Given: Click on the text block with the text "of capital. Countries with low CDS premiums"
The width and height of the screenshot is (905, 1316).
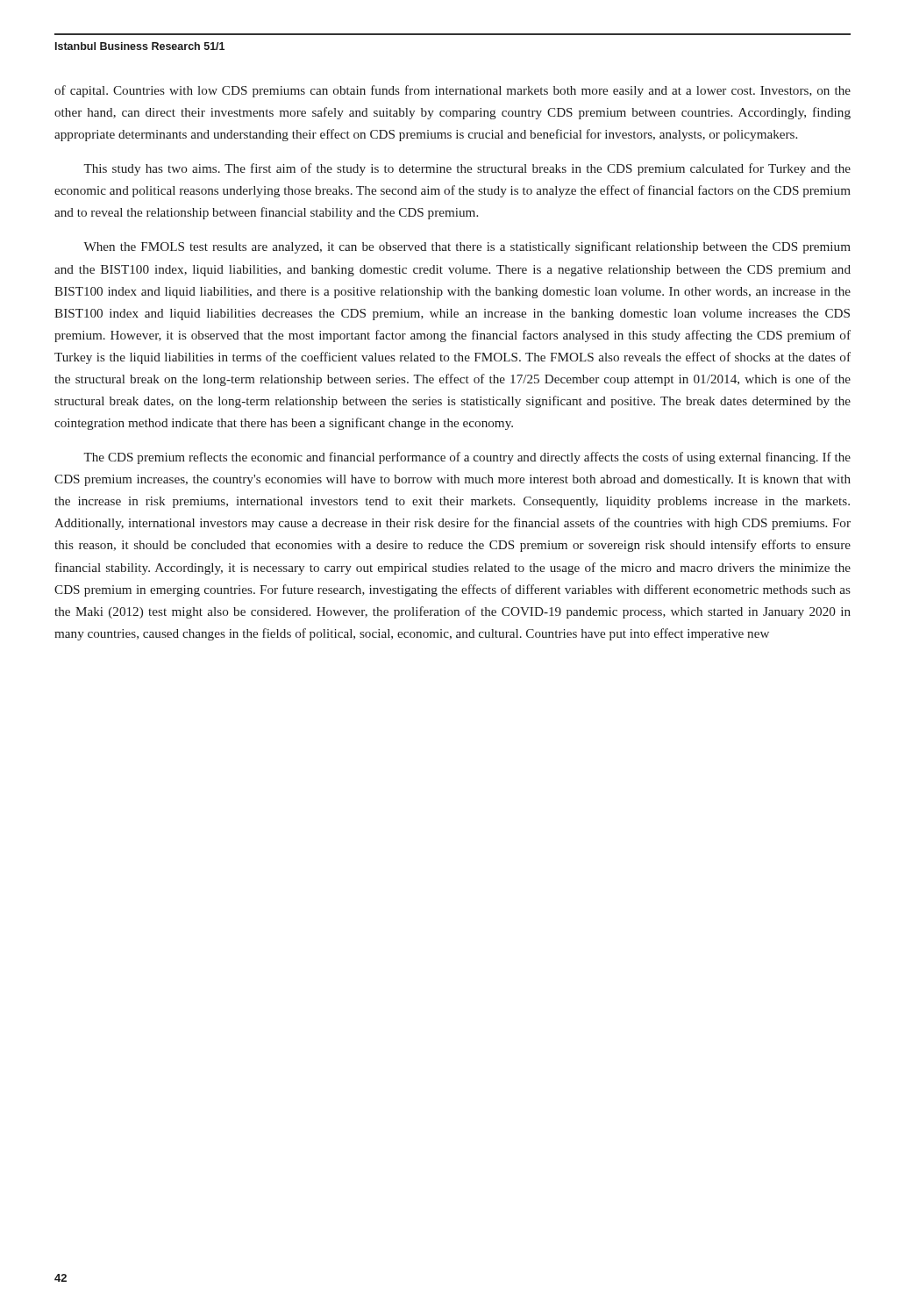Looking at the screenshot, I should click(452, 361).
